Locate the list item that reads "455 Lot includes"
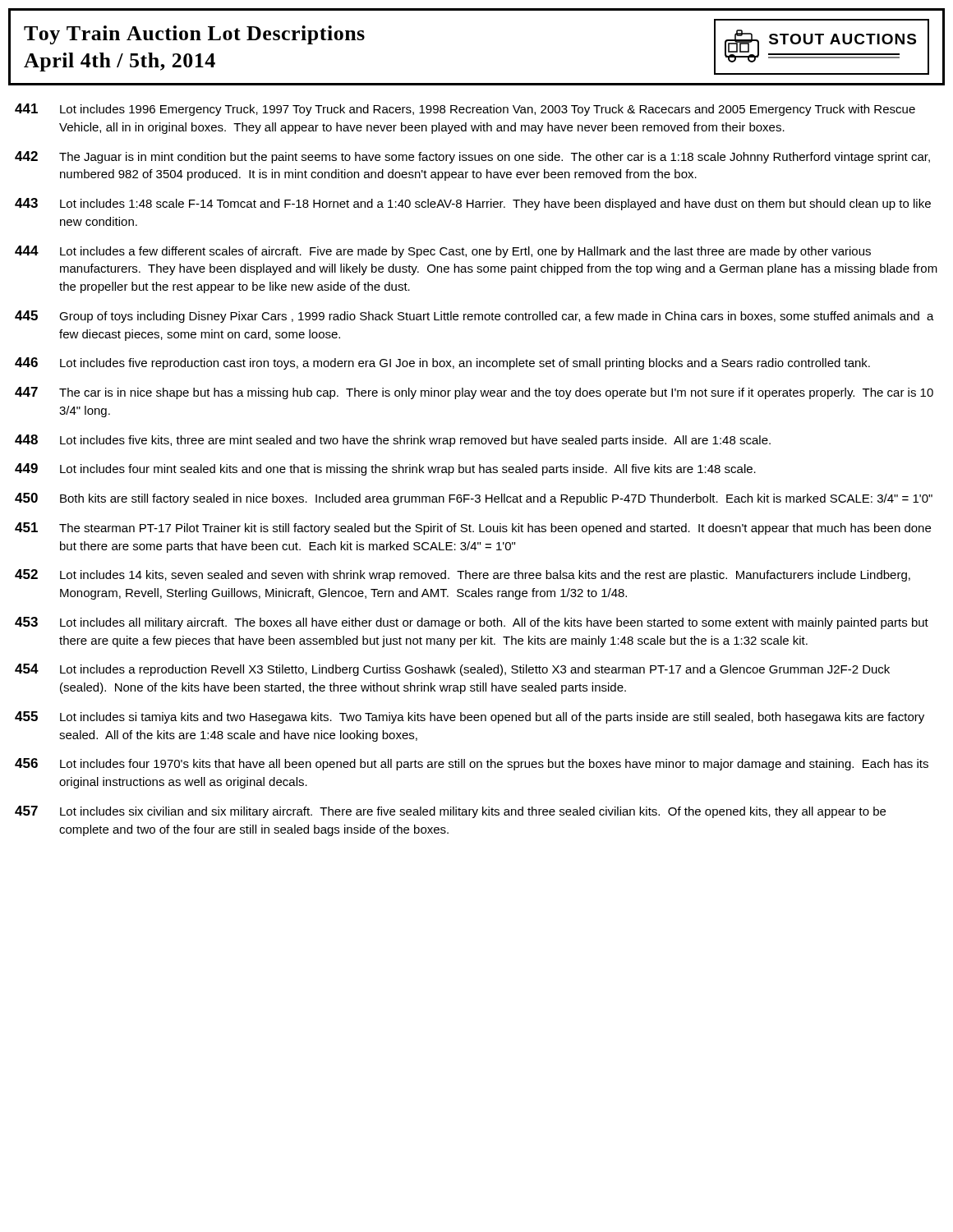The width and height of the screenshot is (953, 1232). click(x=476, y=726)
